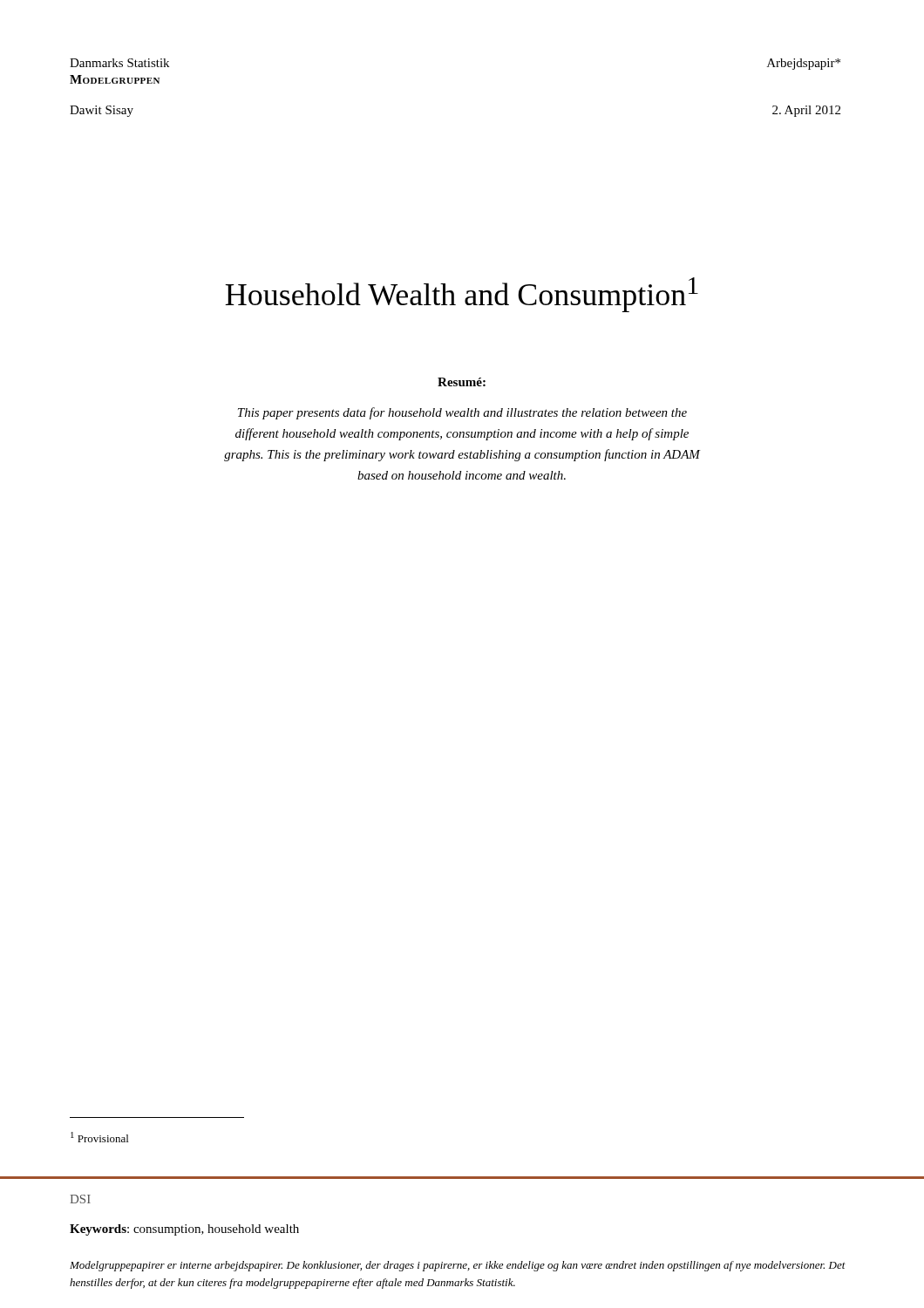The width and height of the screenshot is (924, 1308).
Task: Point to the block beginning "This paper presents data for household wealth"
Action: point(462,444)
